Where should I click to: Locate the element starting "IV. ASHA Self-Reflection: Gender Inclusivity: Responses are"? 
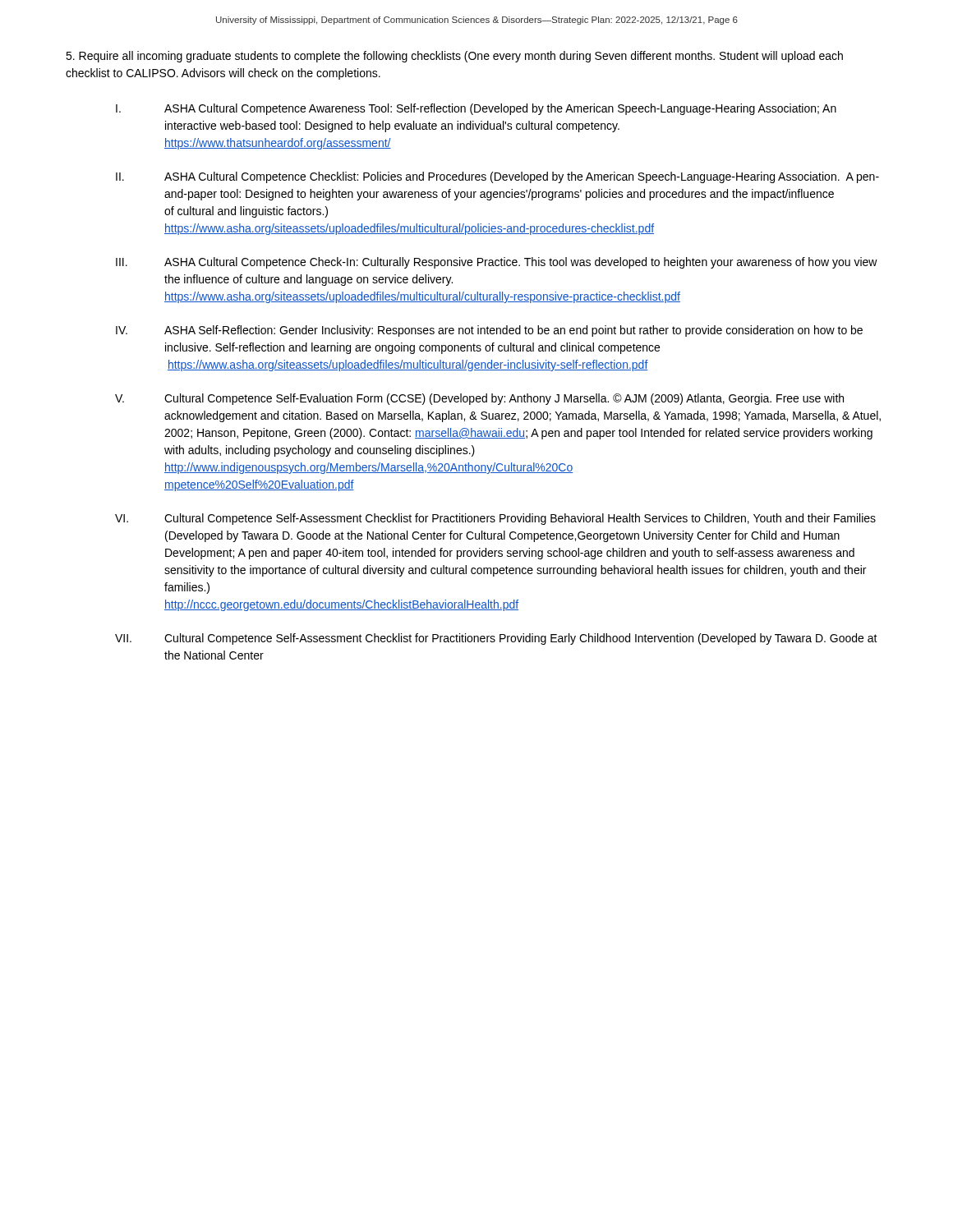[501, 348]
